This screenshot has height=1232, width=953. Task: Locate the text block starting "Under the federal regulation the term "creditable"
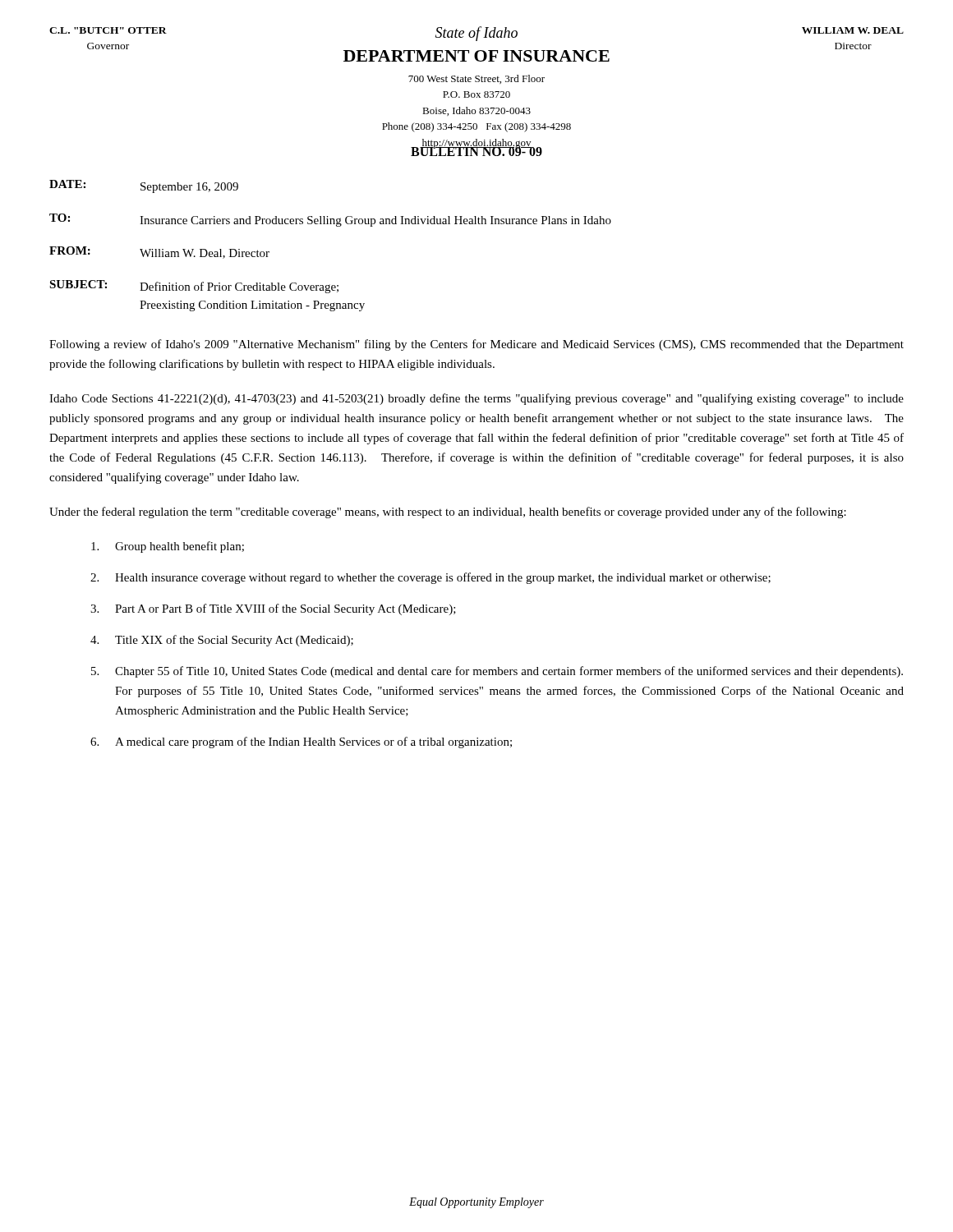point(448,511)
